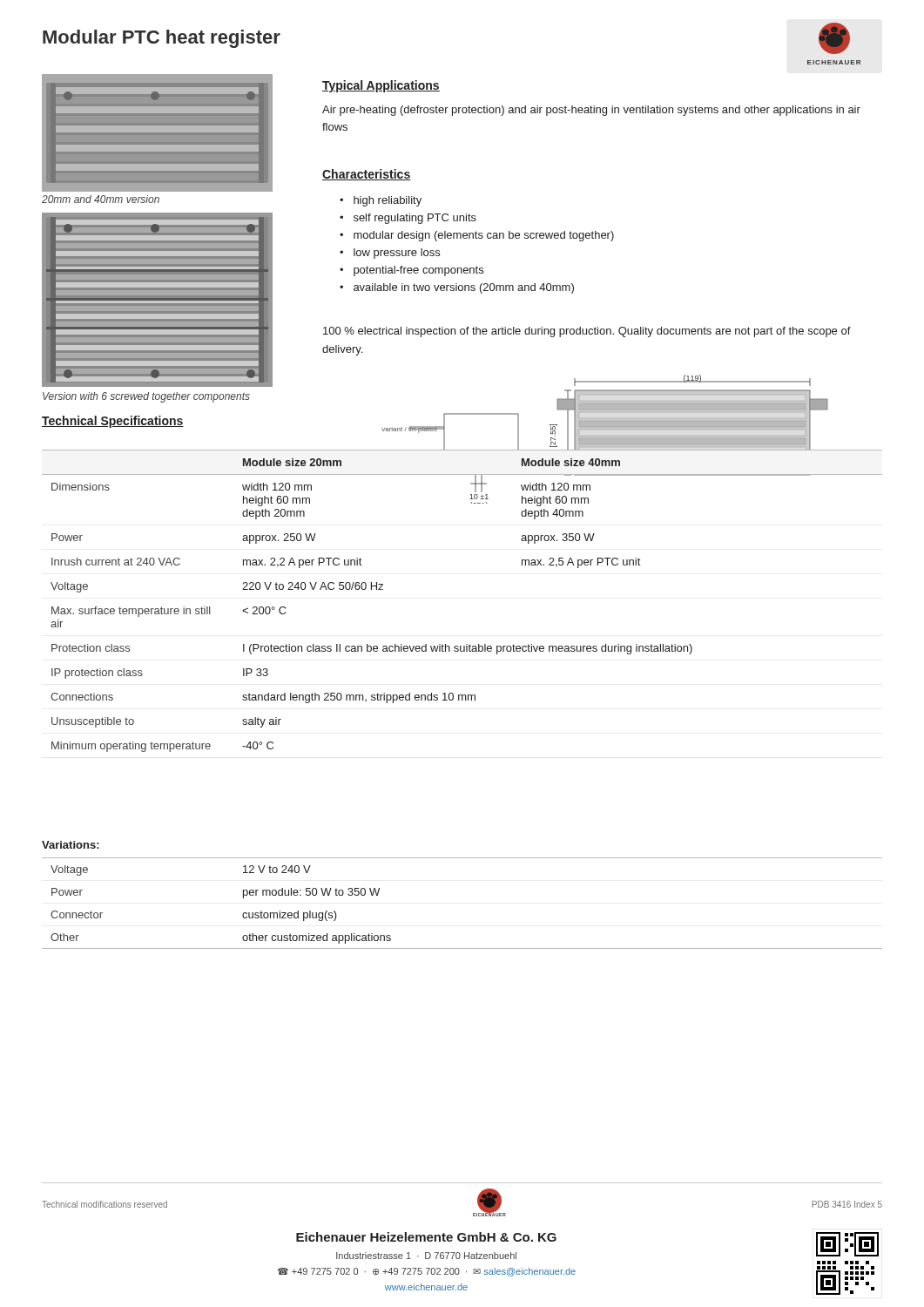Screen dimensions: 1307x924
Task: Click on the caption that says "20mm and 40mm version"
Action: pyautogui.click(x=101, y=200)
